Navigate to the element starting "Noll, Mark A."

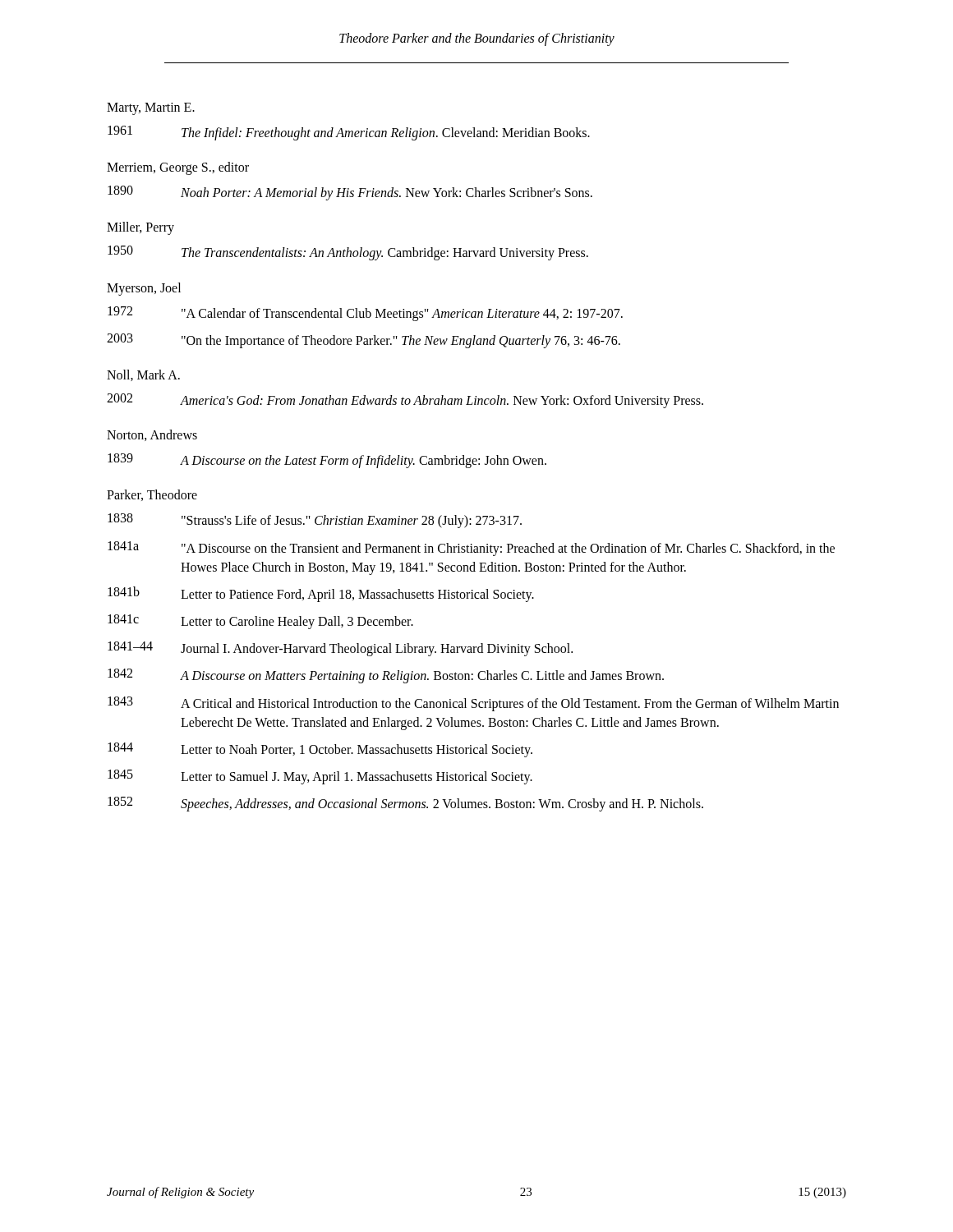[x=144, y=375]
